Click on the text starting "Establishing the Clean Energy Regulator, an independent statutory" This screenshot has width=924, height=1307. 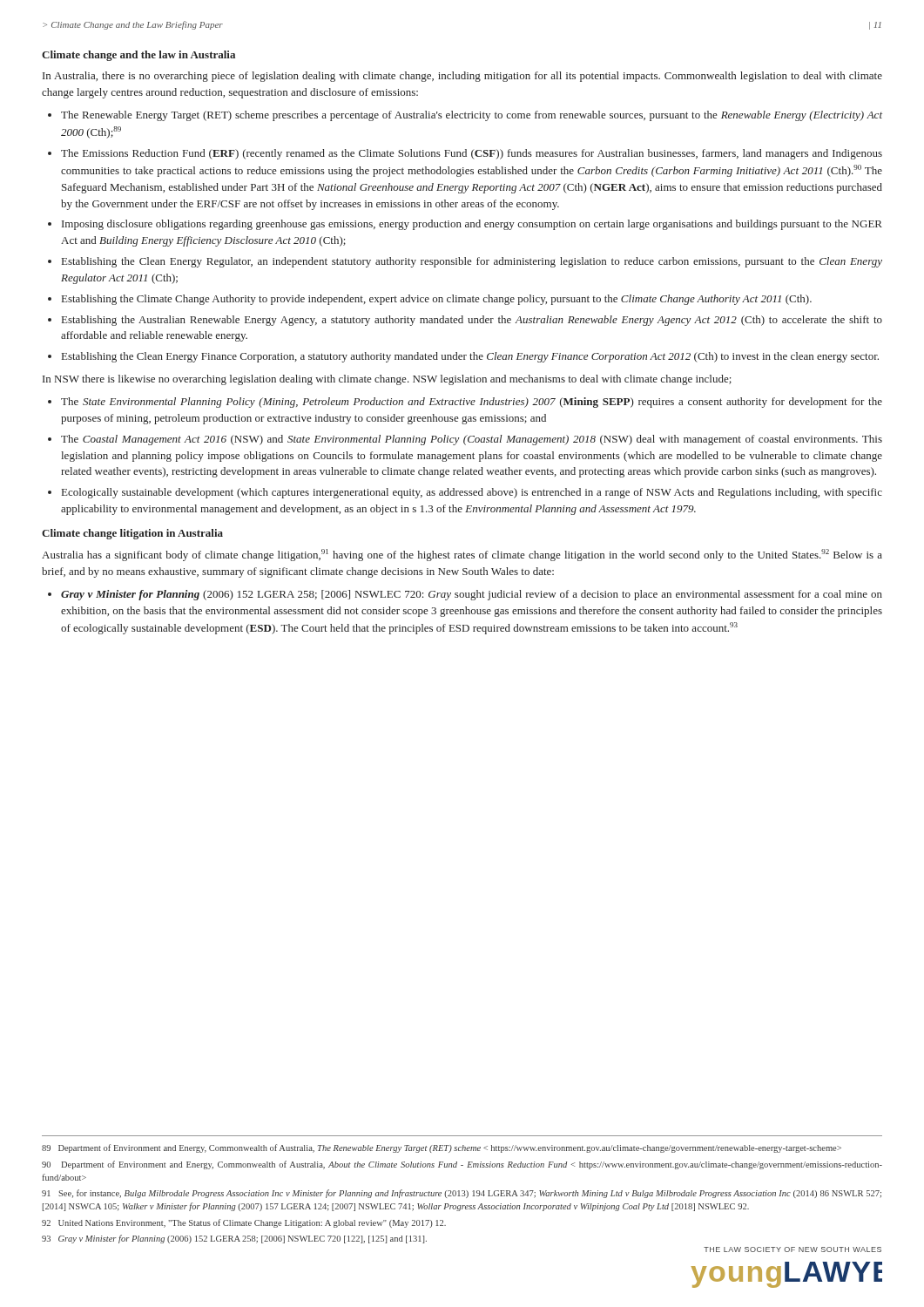tap(472, 269)
